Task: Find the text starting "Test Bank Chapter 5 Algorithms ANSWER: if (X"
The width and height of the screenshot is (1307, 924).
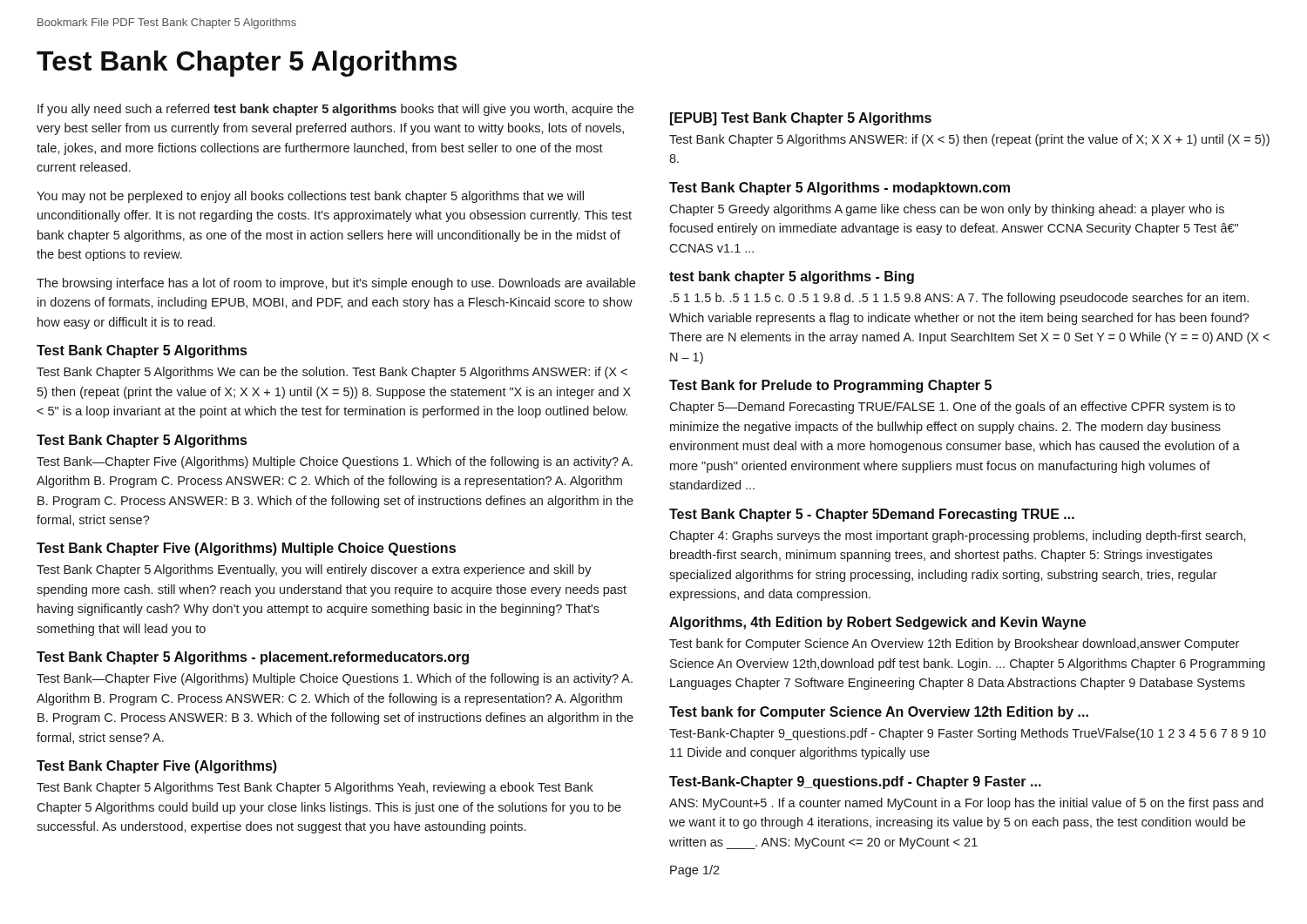Action: coord(970,149)
